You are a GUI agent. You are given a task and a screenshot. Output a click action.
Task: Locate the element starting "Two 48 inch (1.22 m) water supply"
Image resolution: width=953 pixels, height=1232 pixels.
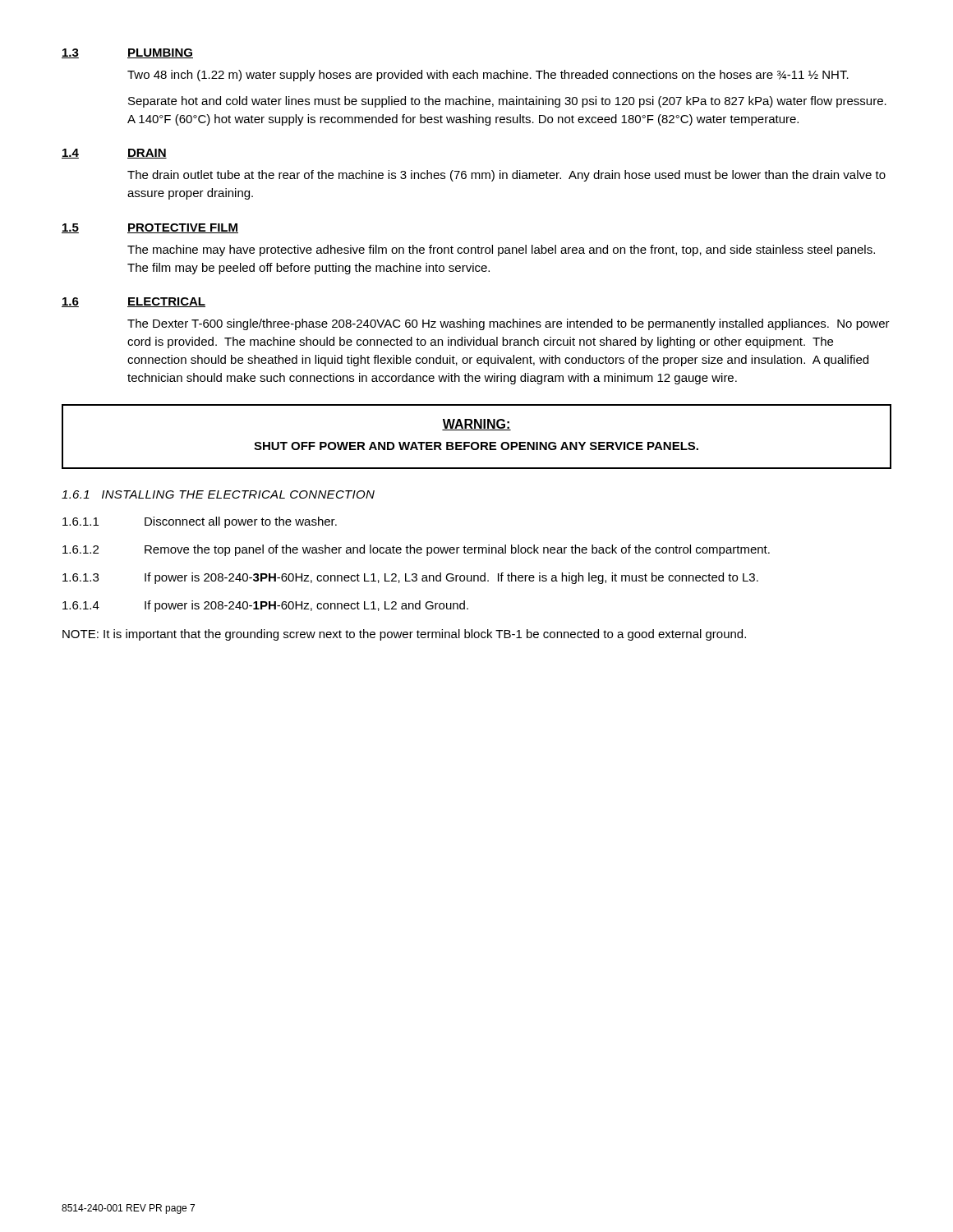pos(509,97)
